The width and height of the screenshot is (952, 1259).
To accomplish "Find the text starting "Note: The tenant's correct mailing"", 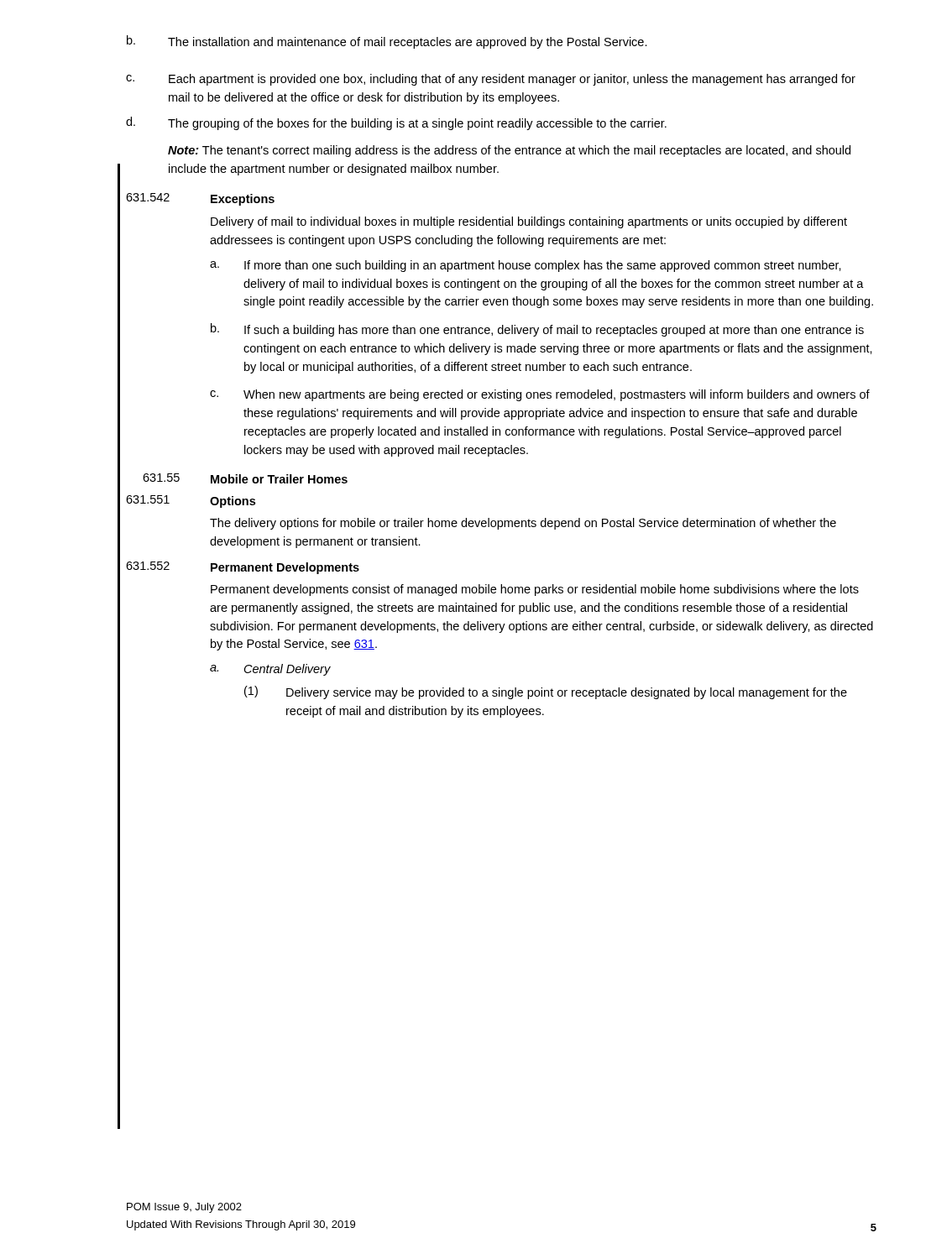I will coord(510,159).
